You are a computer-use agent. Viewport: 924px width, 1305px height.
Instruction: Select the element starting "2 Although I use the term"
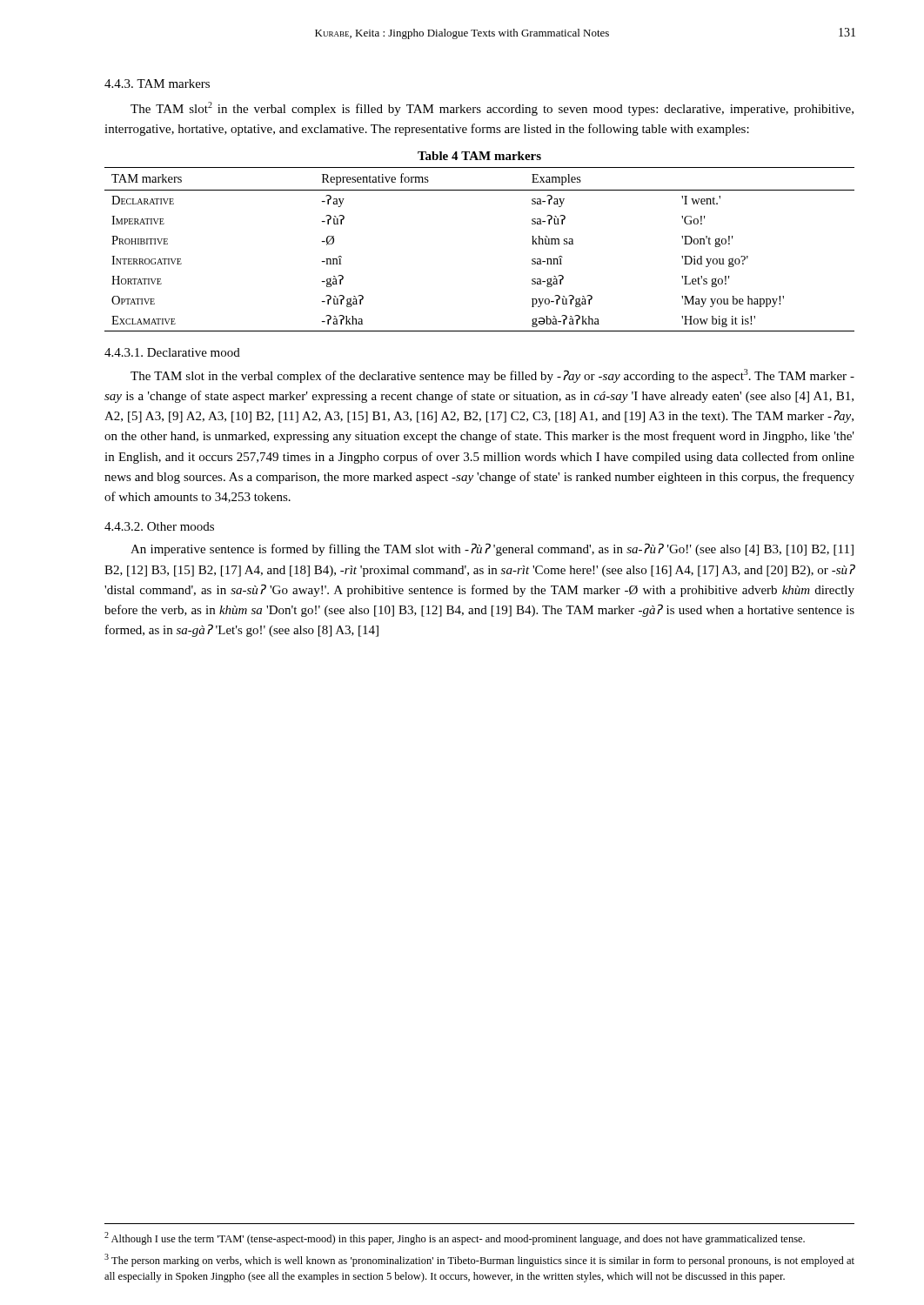click(x=455, y=1238)
